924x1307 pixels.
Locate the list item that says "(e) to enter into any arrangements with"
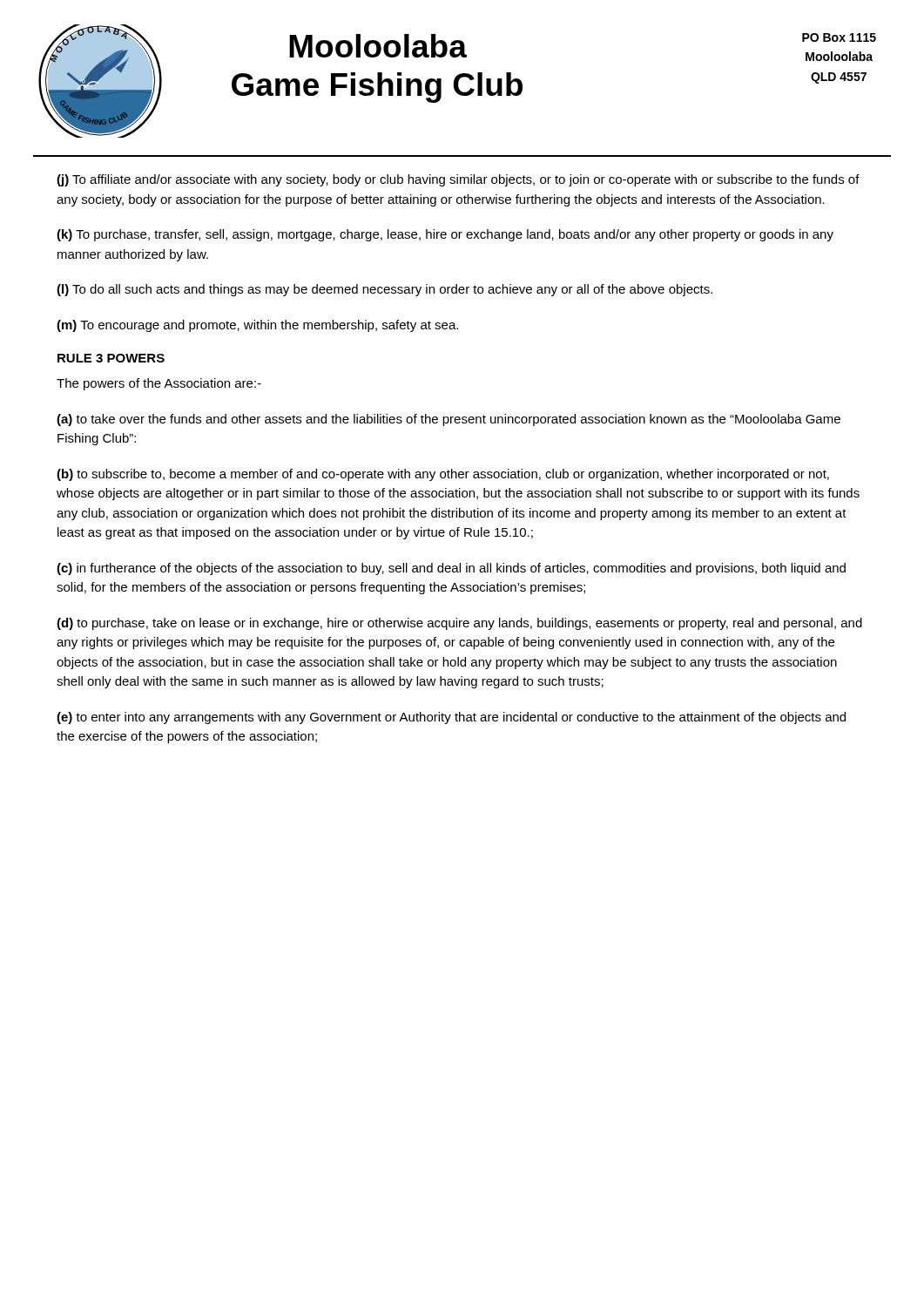tap(452, 726)
